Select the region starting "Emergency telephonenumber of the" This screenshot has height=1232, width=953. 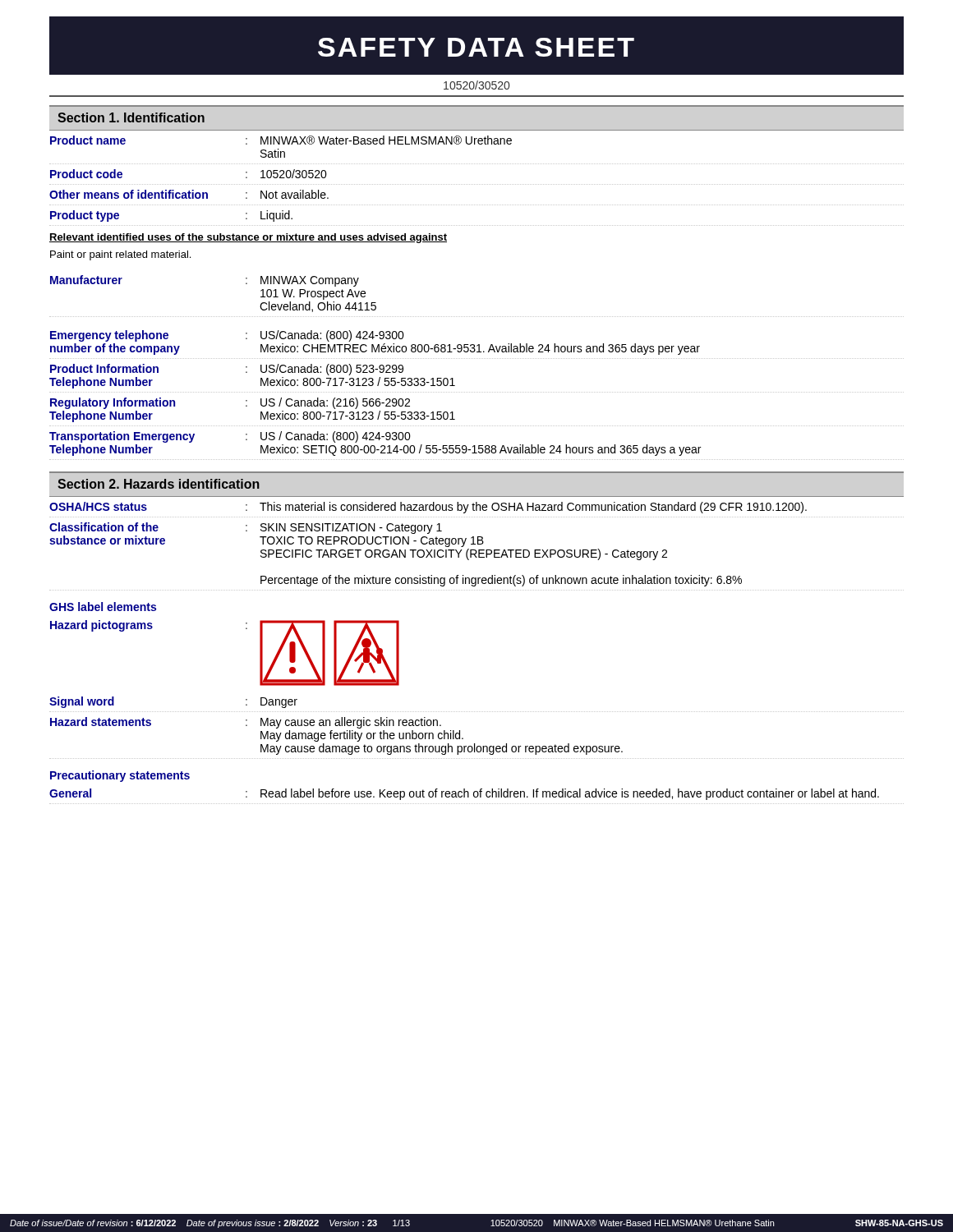coord(476,342)
